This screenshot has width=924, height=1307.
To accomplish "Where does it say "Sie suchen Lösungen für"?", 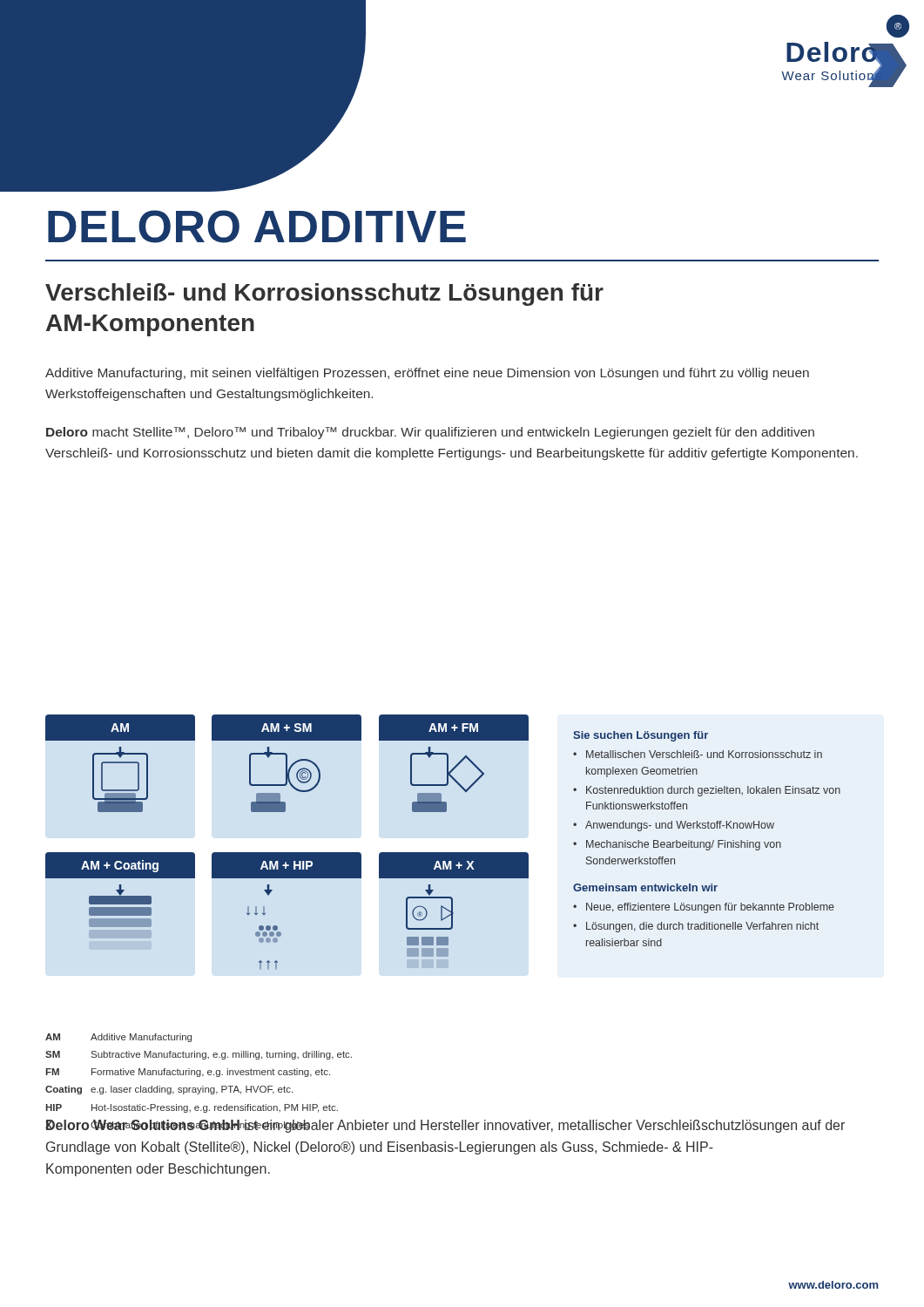I will [641, 735].
